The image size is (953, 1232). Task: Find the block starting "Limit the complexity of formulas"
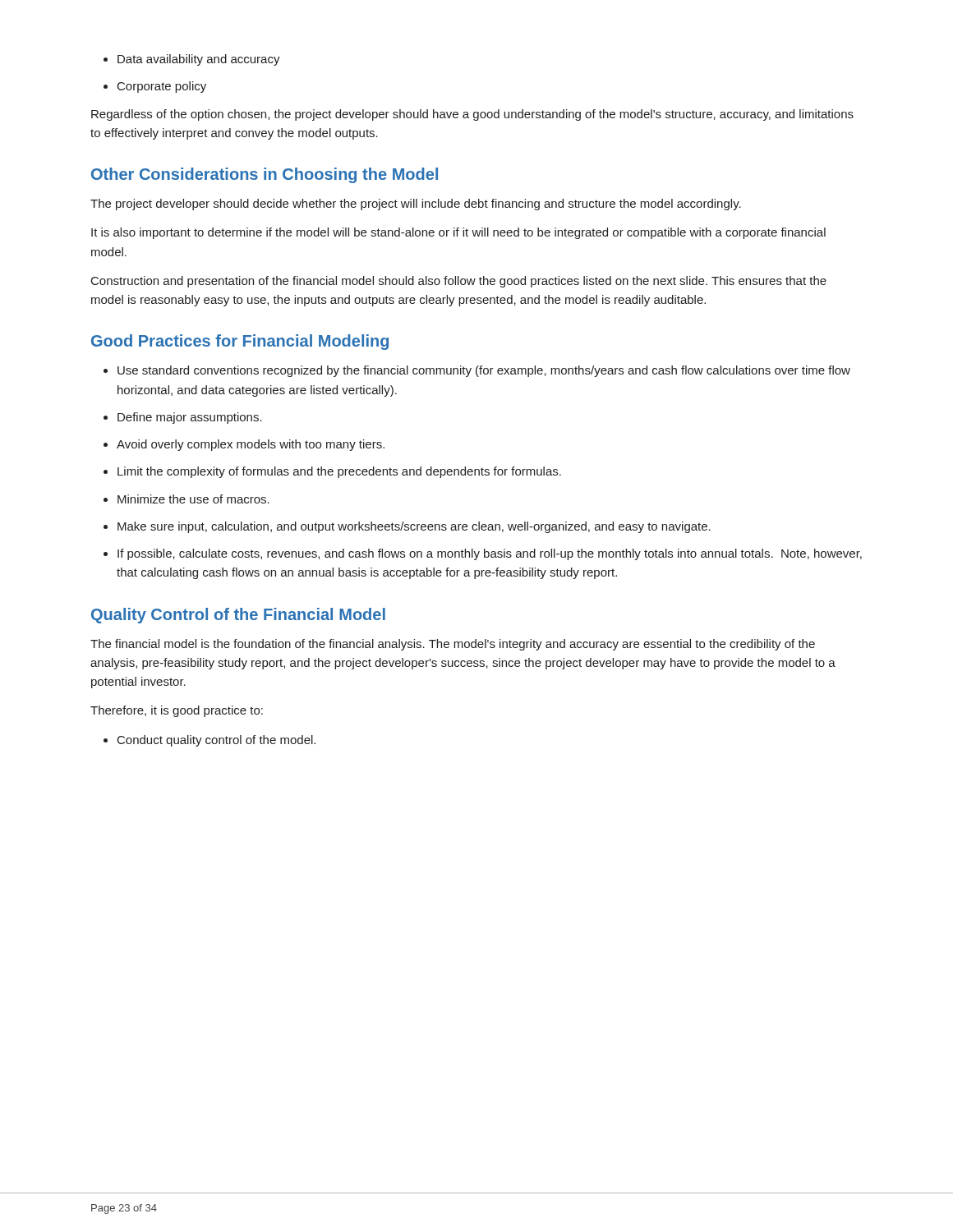490,471
